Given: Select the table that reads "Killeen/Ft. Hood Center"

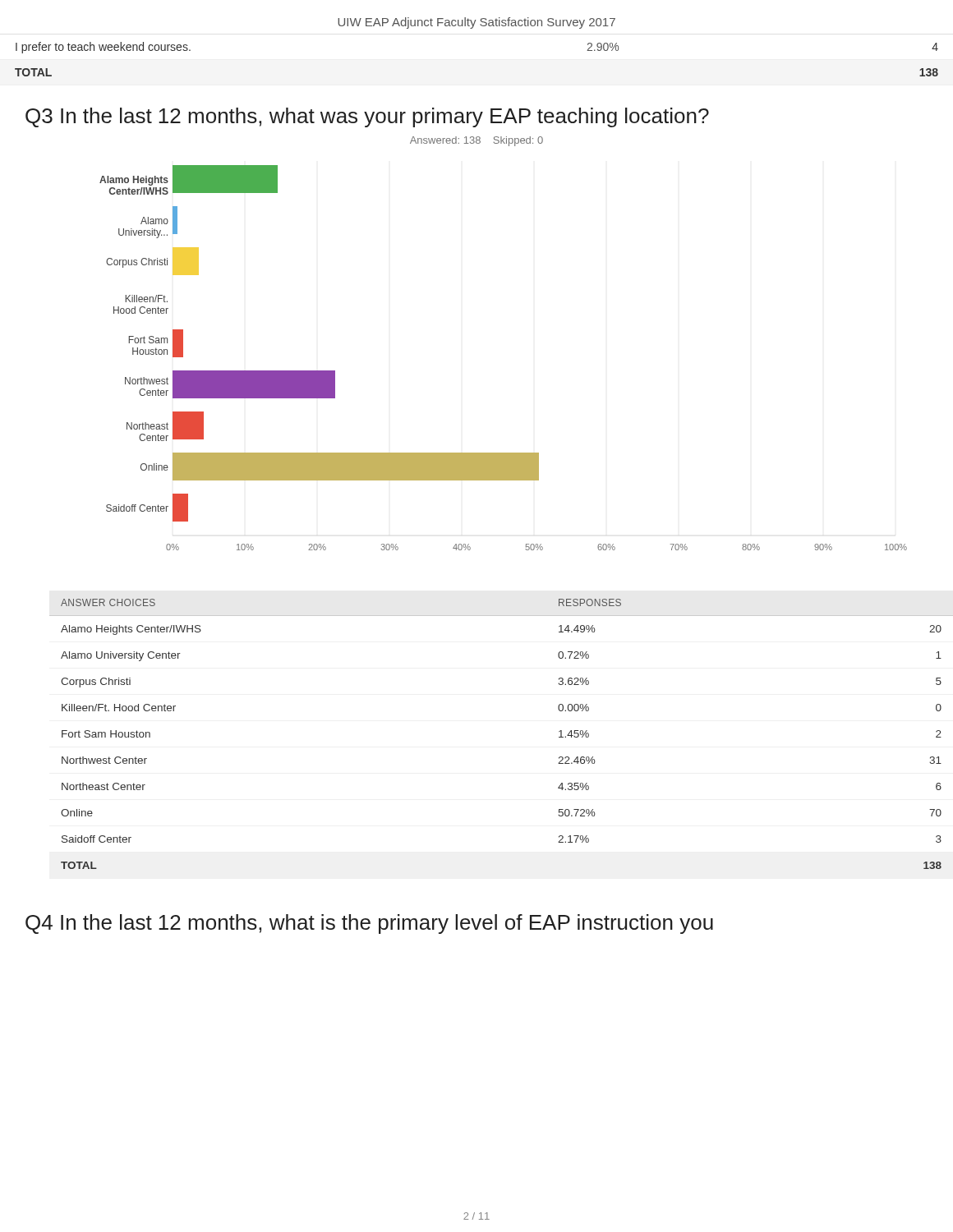Looking at the screenshot, I should [x=476, y=735].
